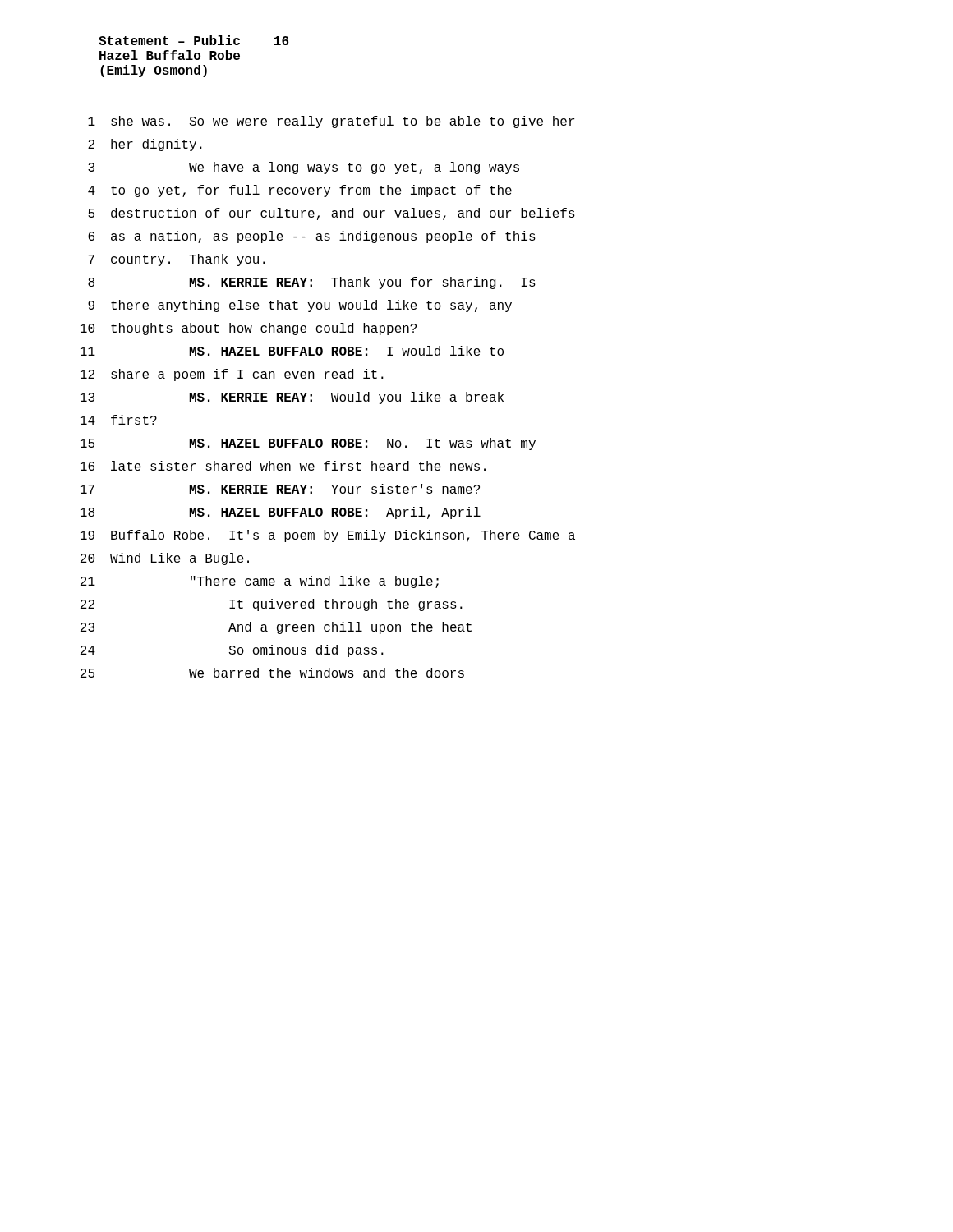Select the list item that reads "5 destruction of our culture, and our"
953x1232 pixels.
479,214
